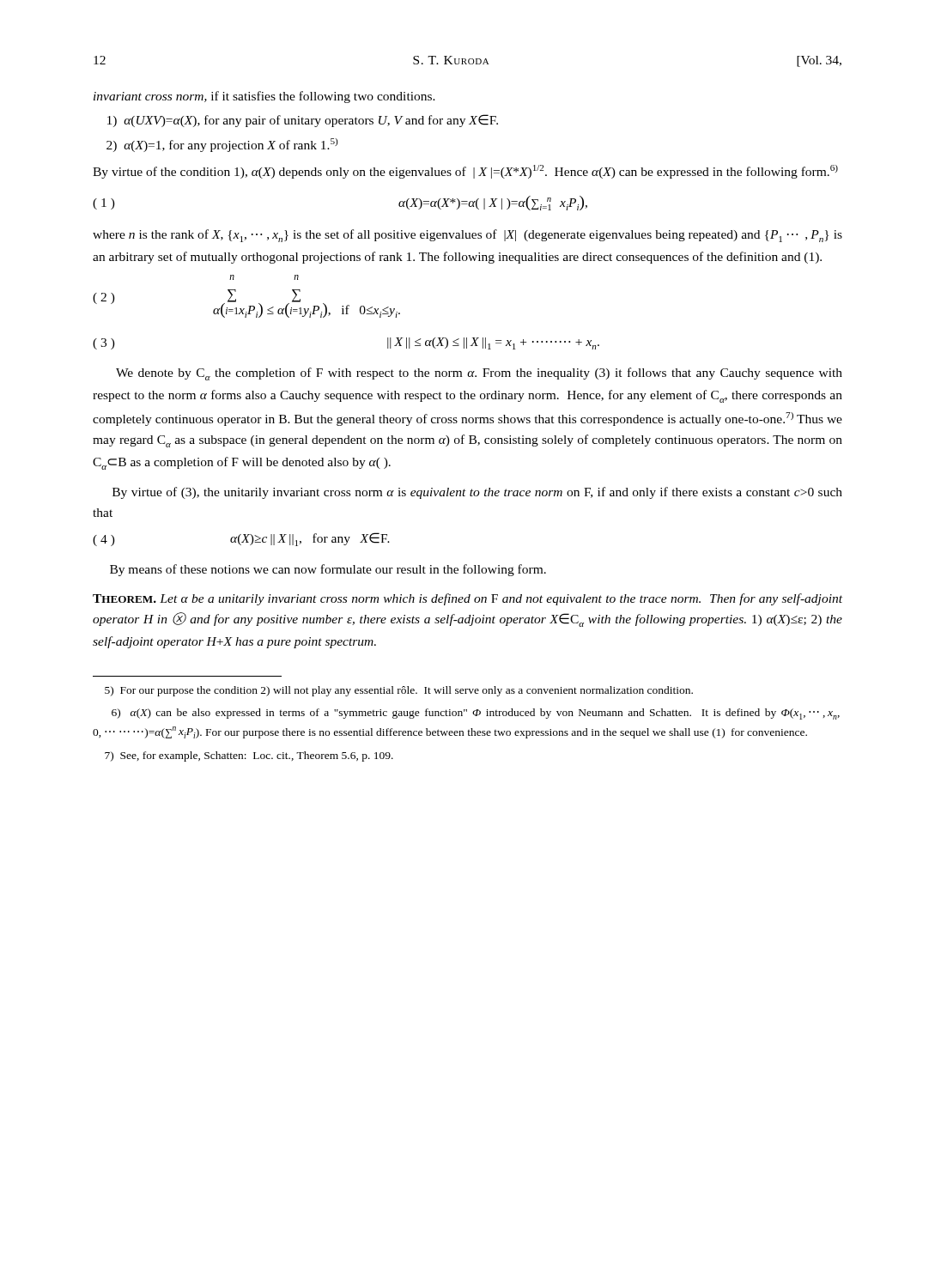Navigate to the region starting "2) α(X)=1, for any projection X of"

pyautogui.click(x=215, y=144)
